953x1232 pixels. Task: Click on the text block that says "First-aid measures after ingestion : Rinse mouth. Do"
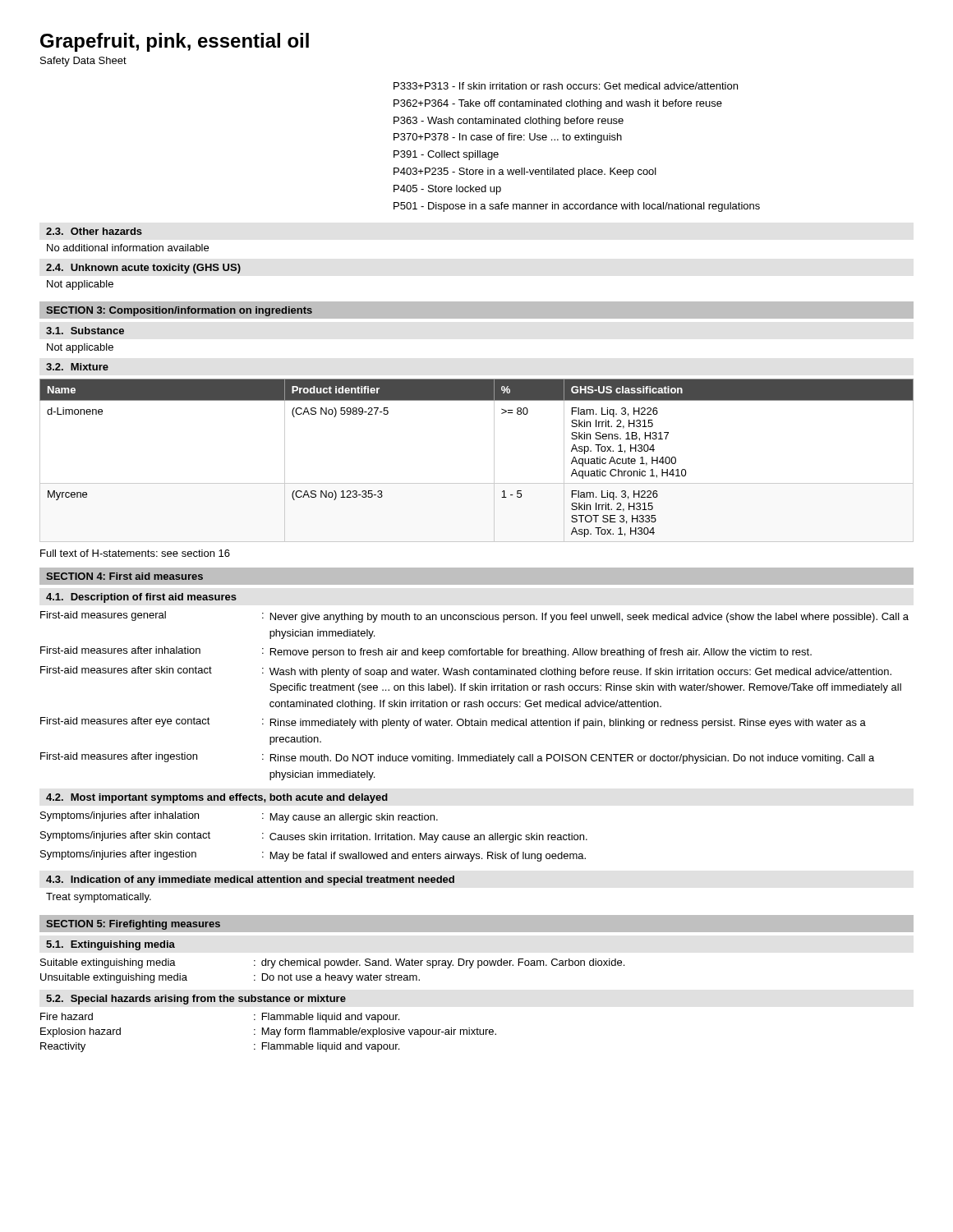coord(476,766)
